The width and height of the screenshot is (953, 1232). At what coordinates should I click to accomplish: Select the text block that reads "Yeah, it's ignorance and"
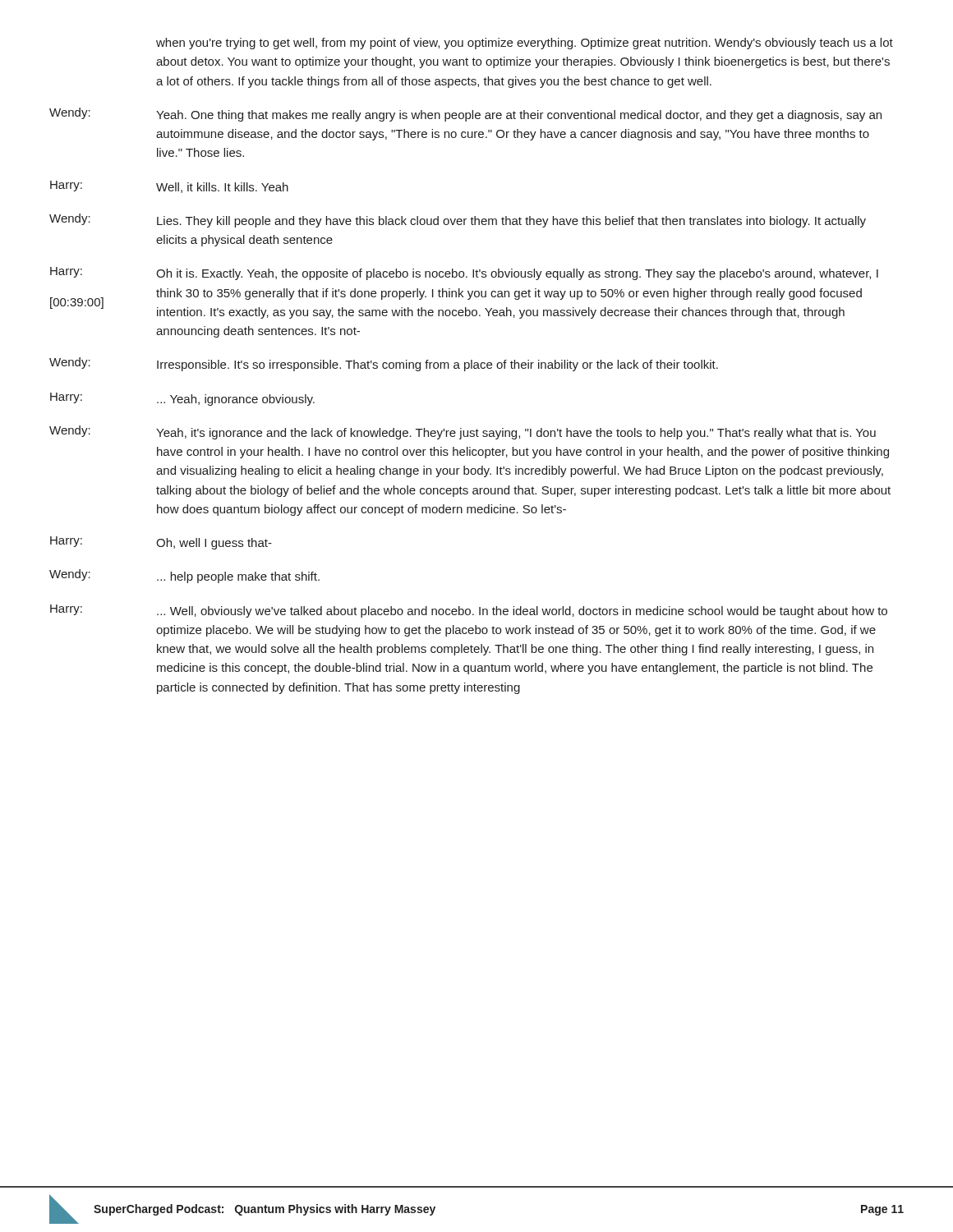click(523, 470)
